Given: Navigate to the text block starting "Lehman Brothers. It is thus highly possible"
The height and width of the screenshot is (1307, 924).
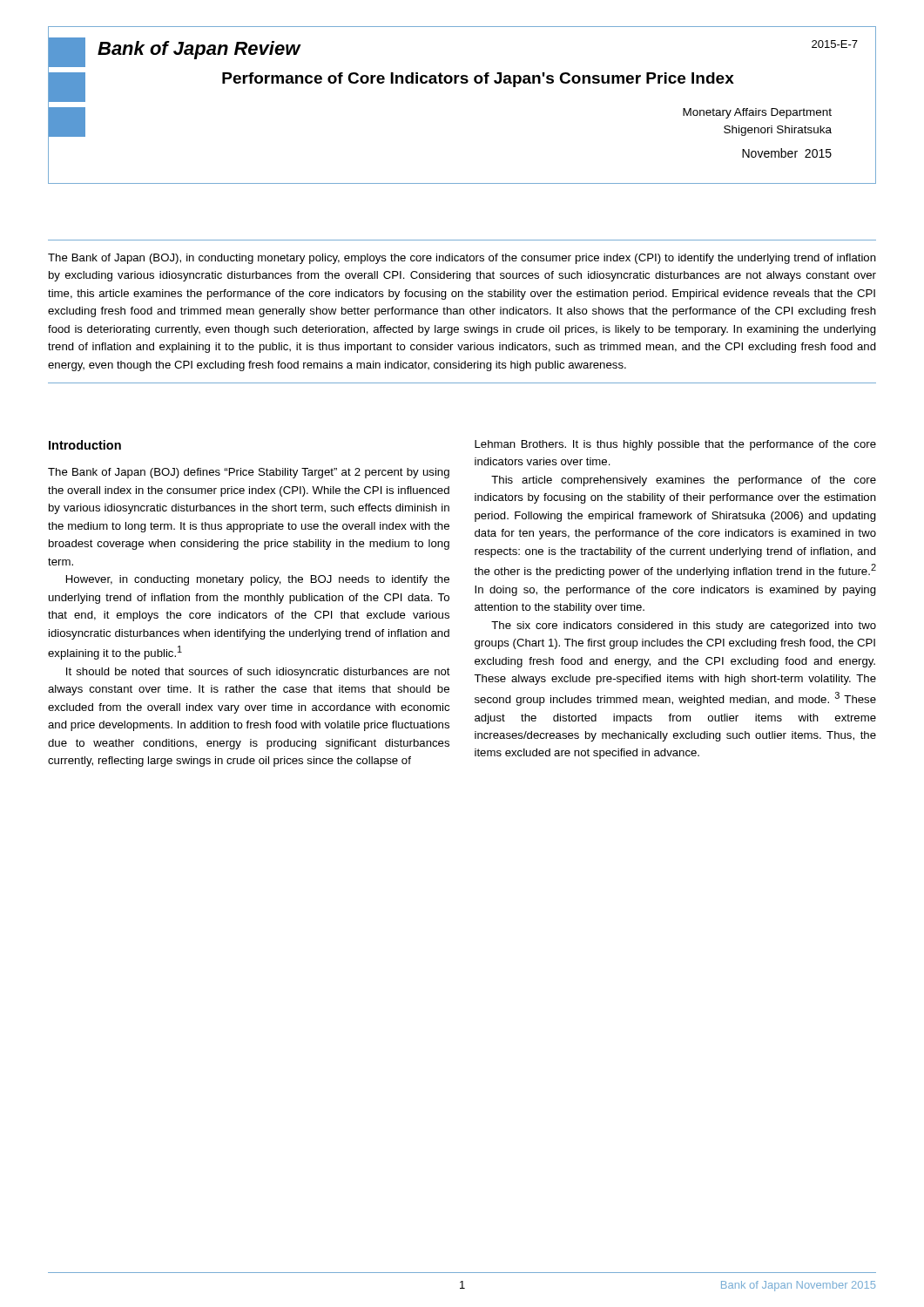Looking at the screenshot, I should [675, 453].
